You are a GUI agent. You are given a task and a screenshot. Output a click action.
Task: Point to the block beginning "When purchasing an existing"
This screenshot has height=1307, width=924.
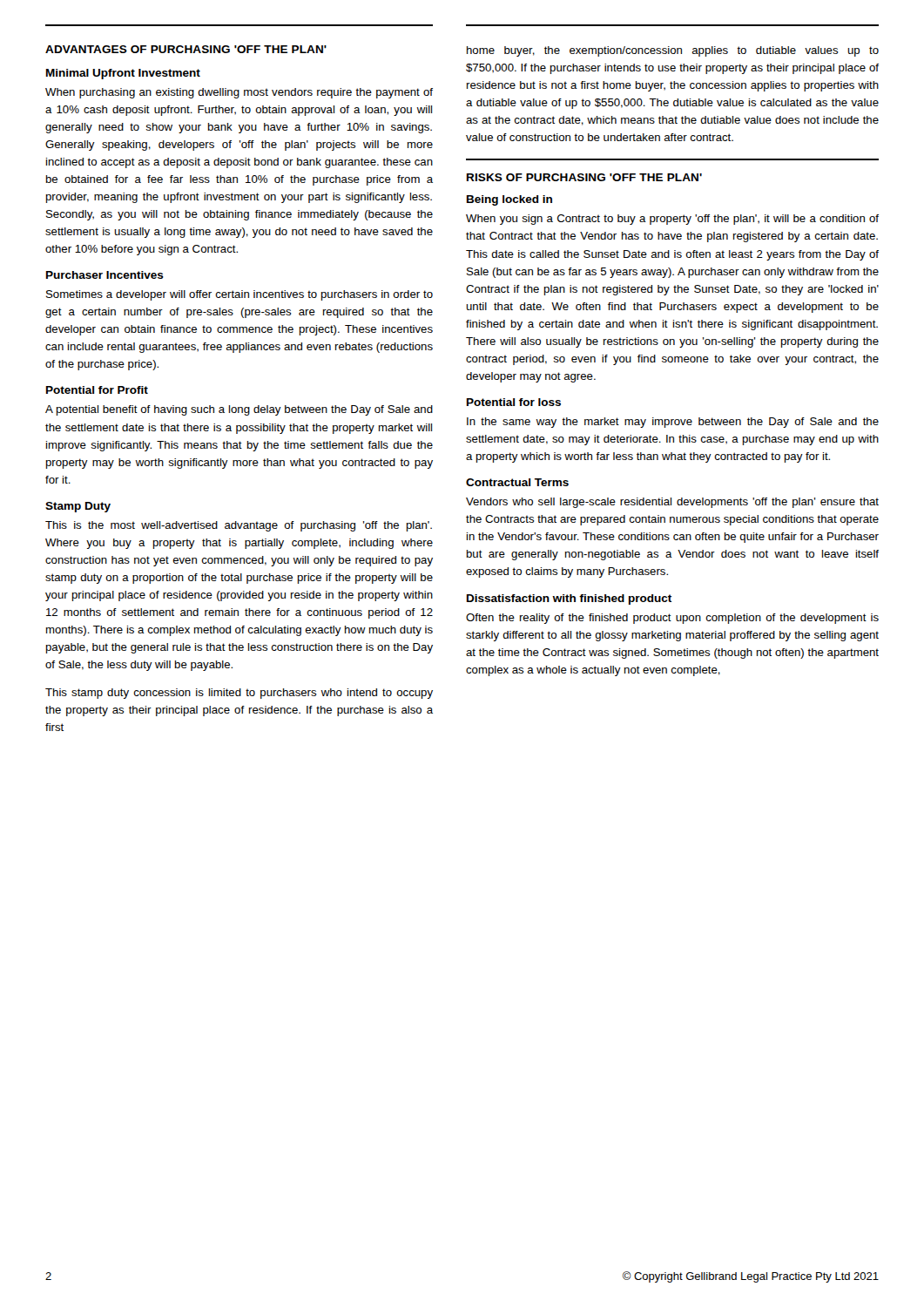coord(239,170)
